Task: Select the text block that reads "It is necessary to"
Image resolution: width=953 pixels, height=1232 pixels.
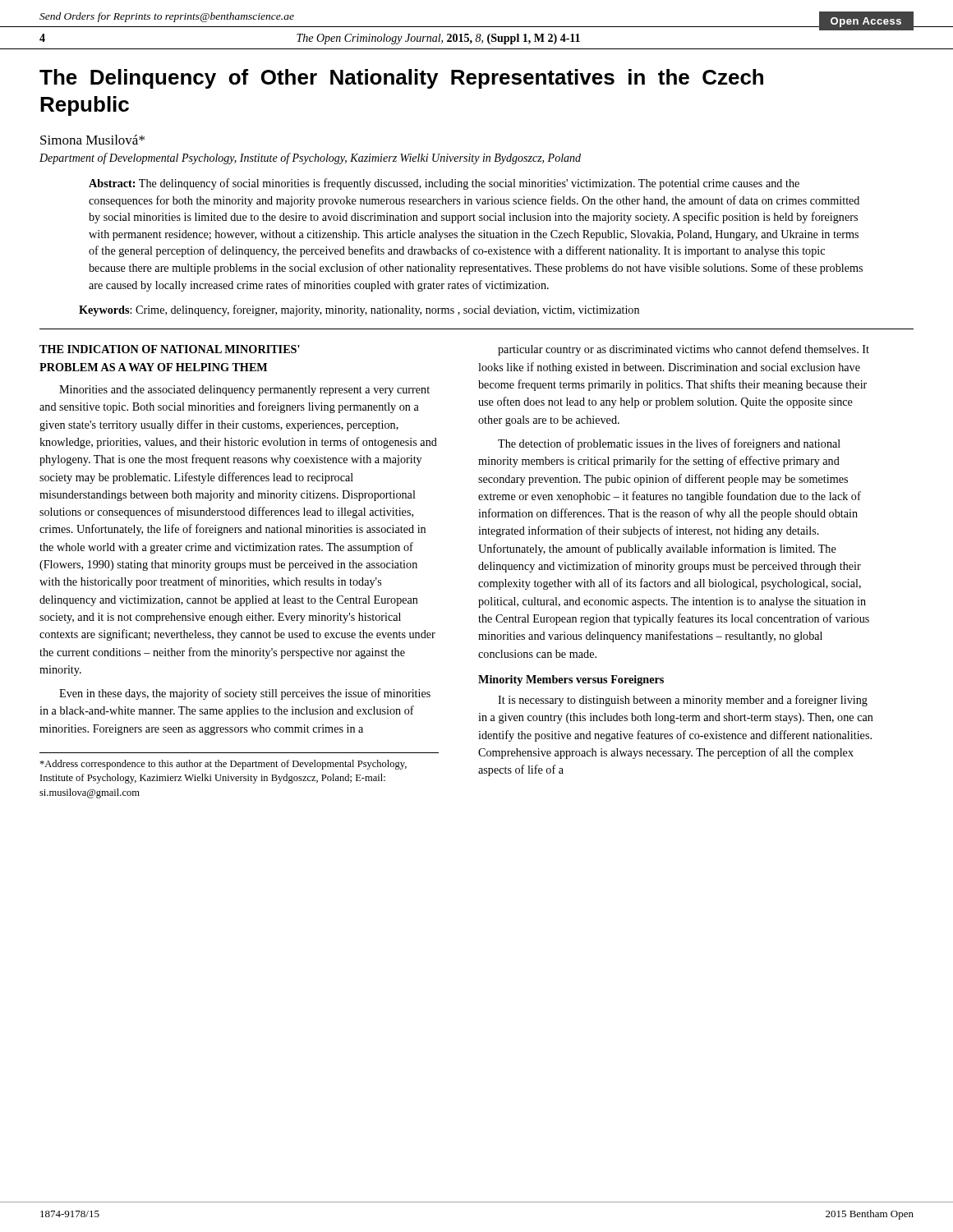Action: [x=676, y=735]
